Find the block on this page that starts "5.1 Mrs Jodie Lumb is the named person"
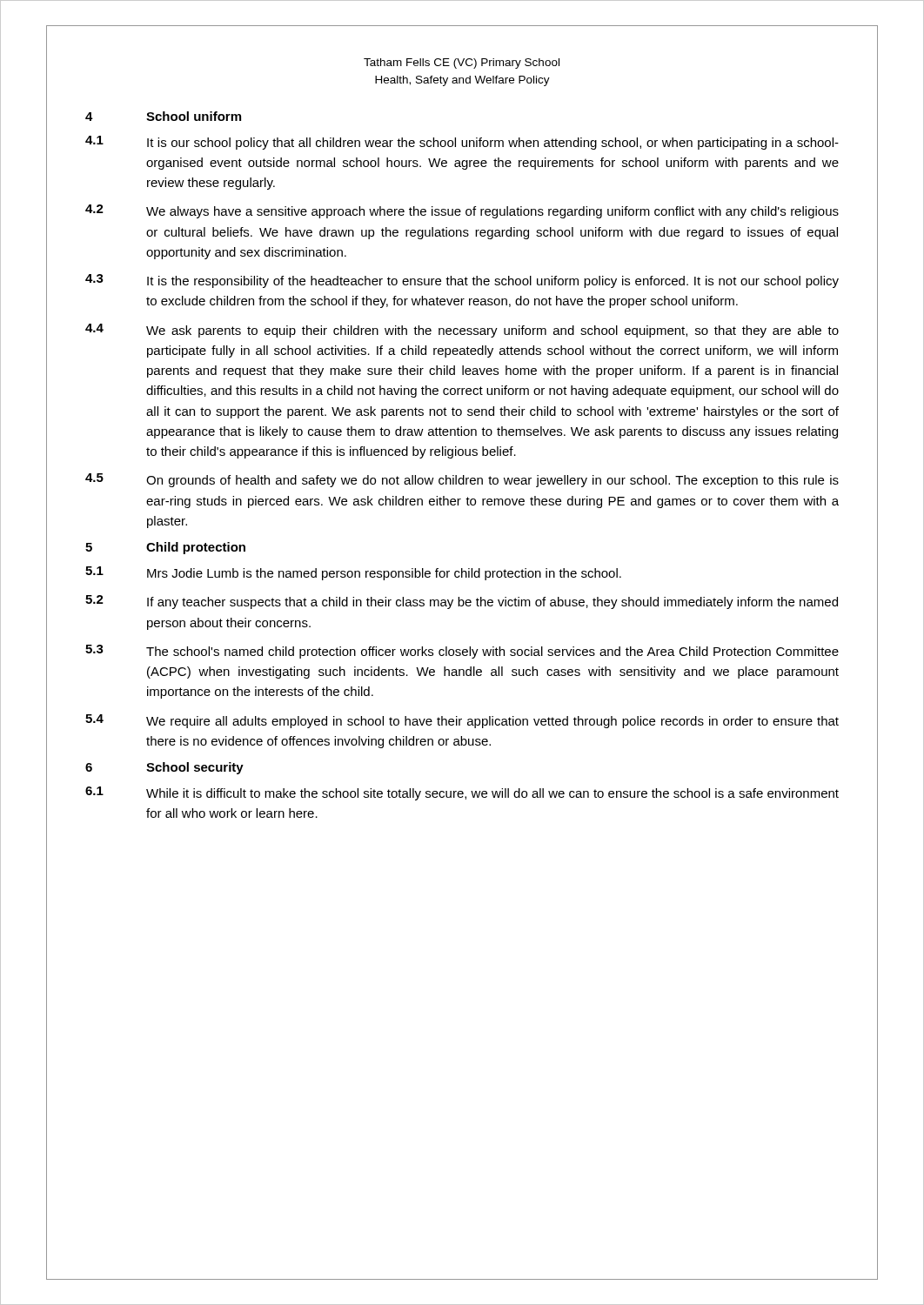The width and height of the screenshot is (924, 1305). tap(354, 573)
